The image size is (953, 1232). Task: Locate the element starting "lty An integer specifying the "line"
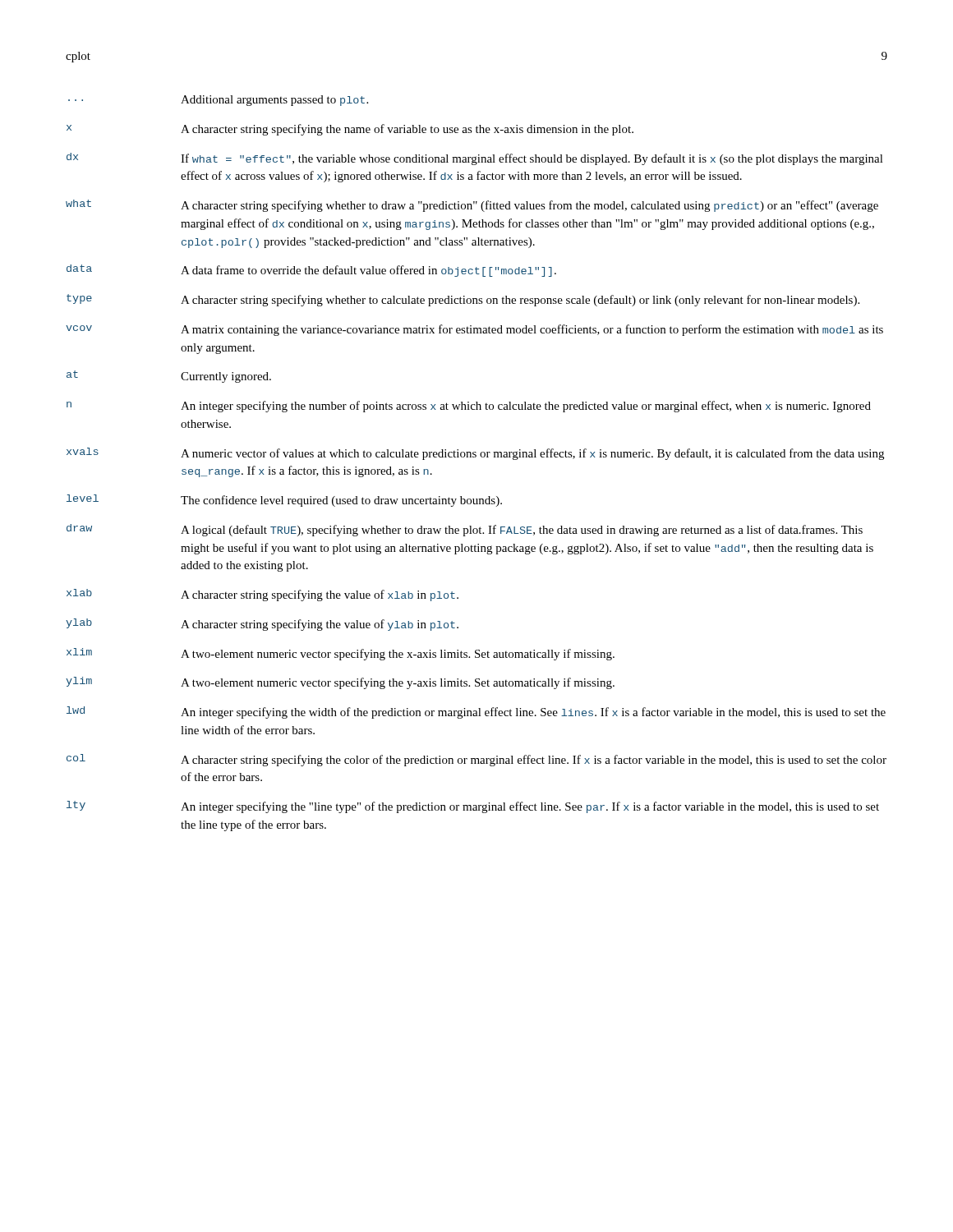click(x=476, y=819)
